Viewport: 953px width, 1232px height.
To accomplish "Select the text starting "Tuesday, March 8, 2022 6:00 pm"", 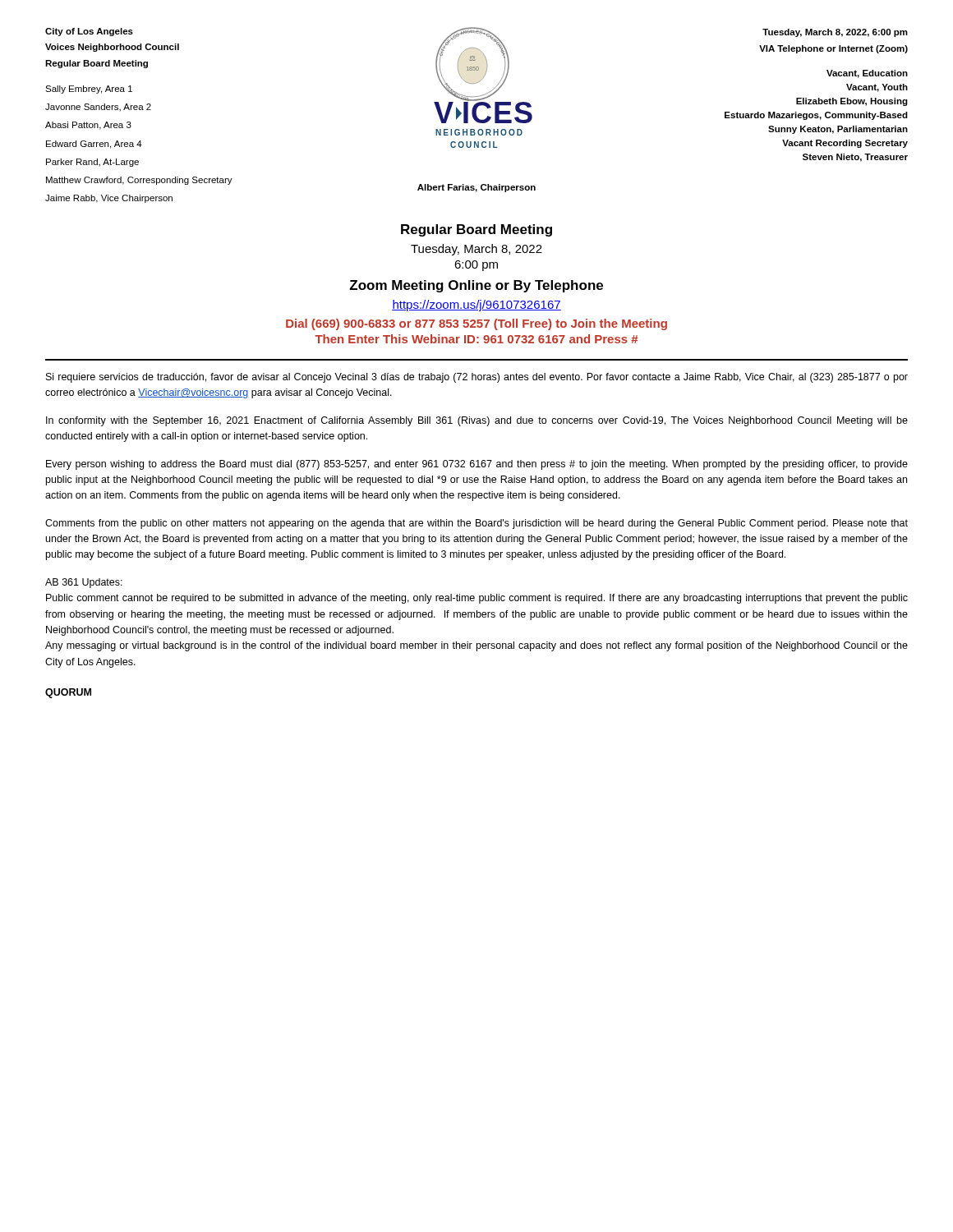I will coord(476,256).
